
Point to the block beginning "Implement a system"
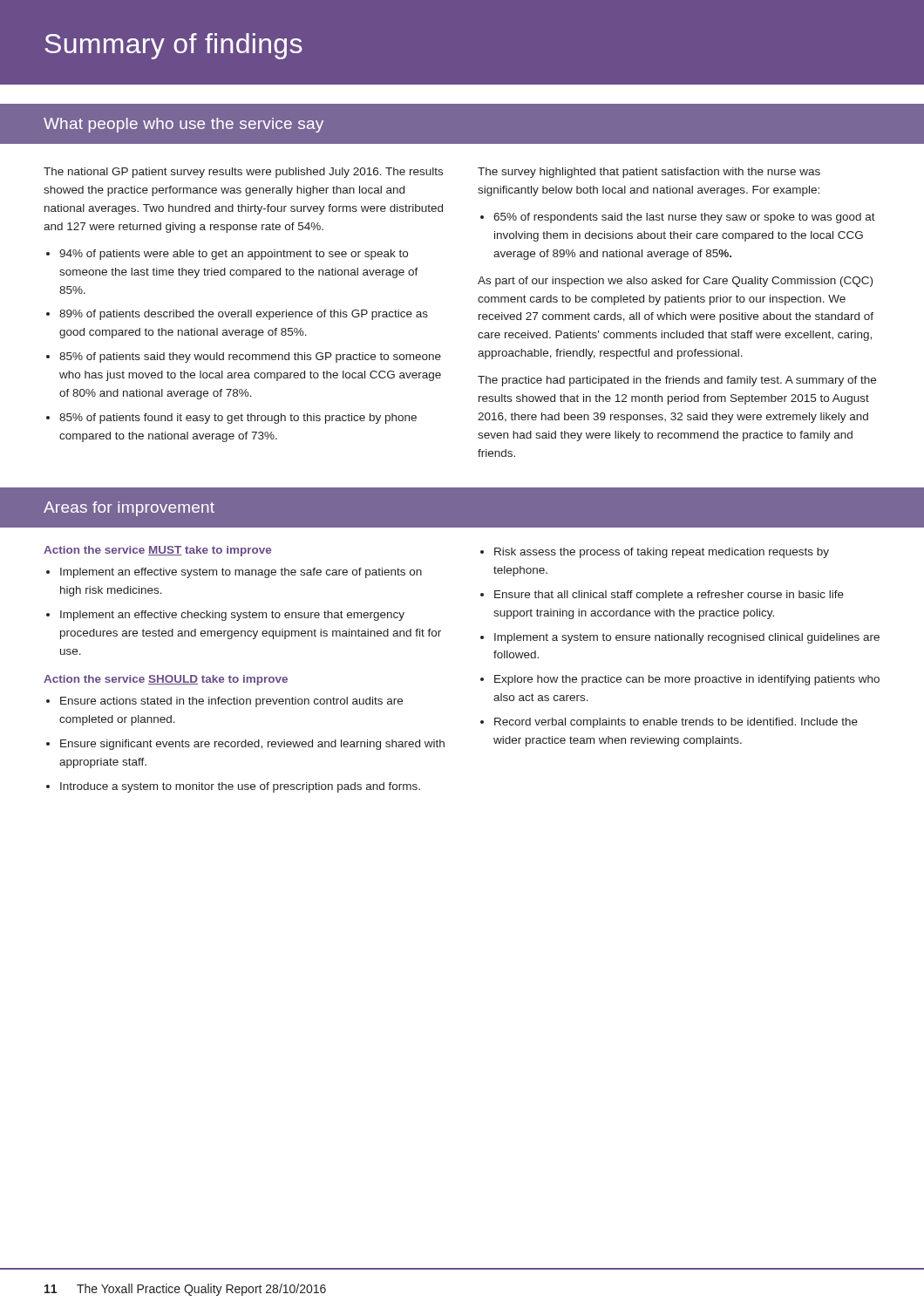687,646
